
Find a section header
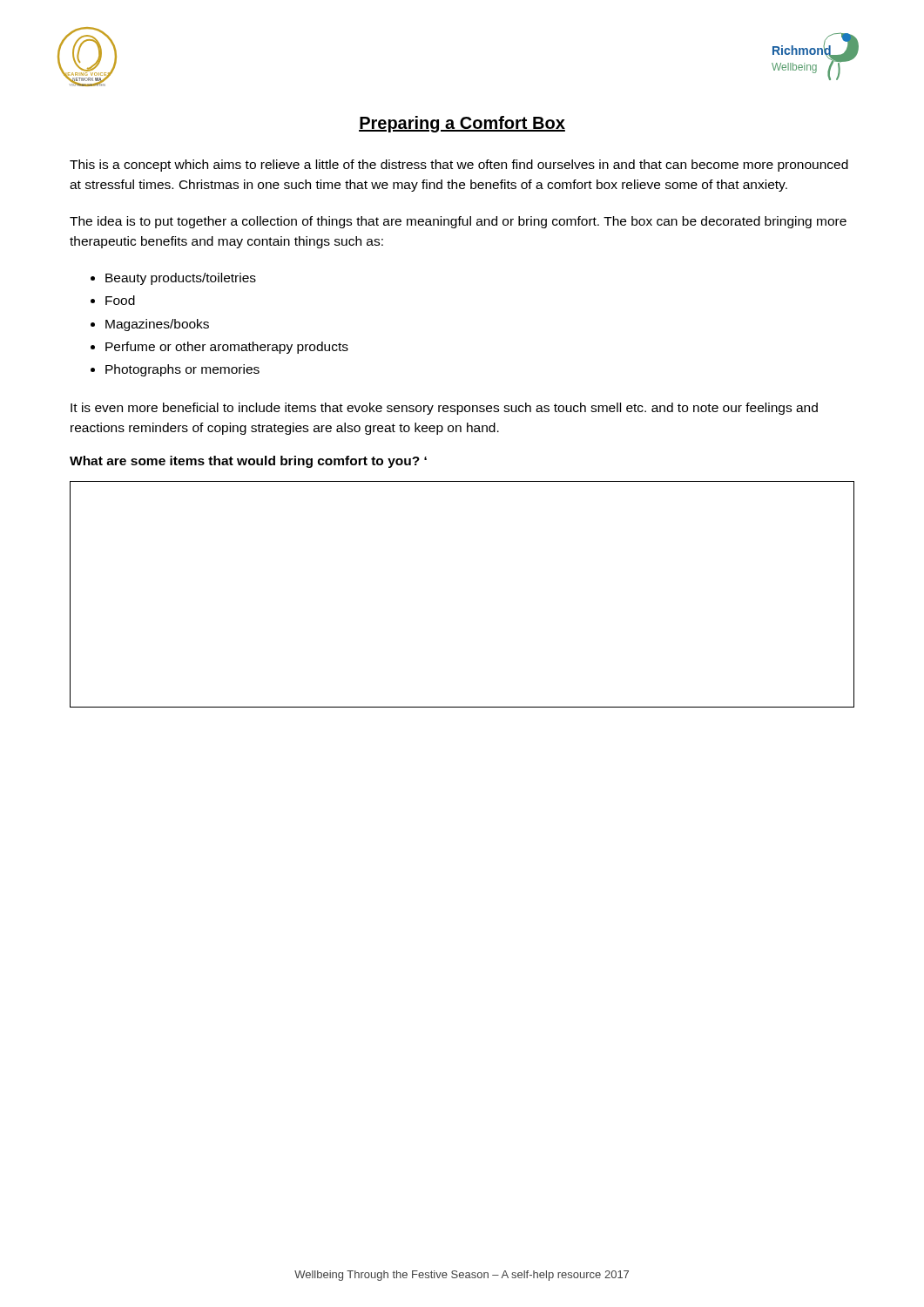point(249,461)
